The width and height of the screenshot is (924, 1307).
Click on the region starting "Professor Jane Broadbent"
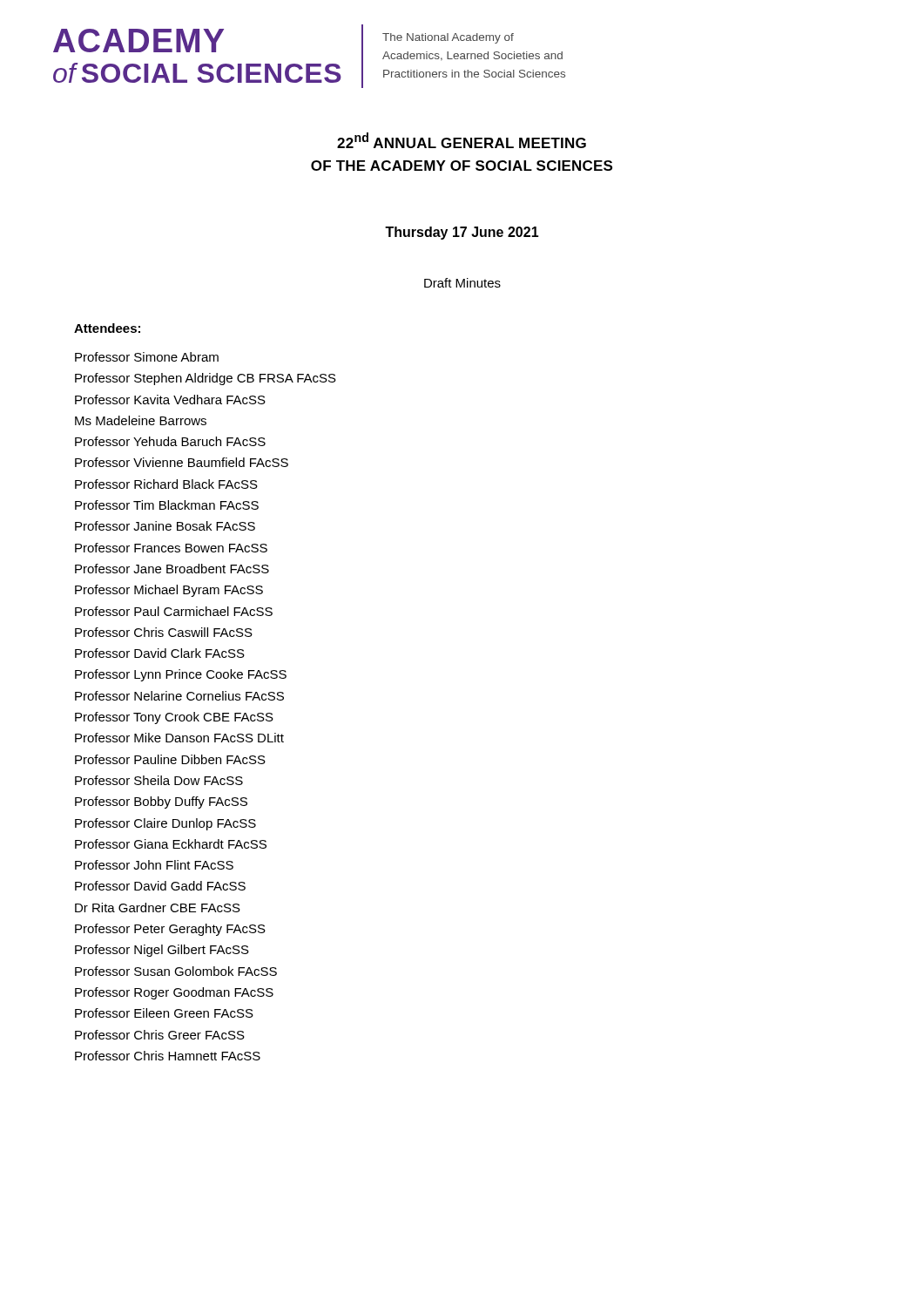(x=172, y=569)
